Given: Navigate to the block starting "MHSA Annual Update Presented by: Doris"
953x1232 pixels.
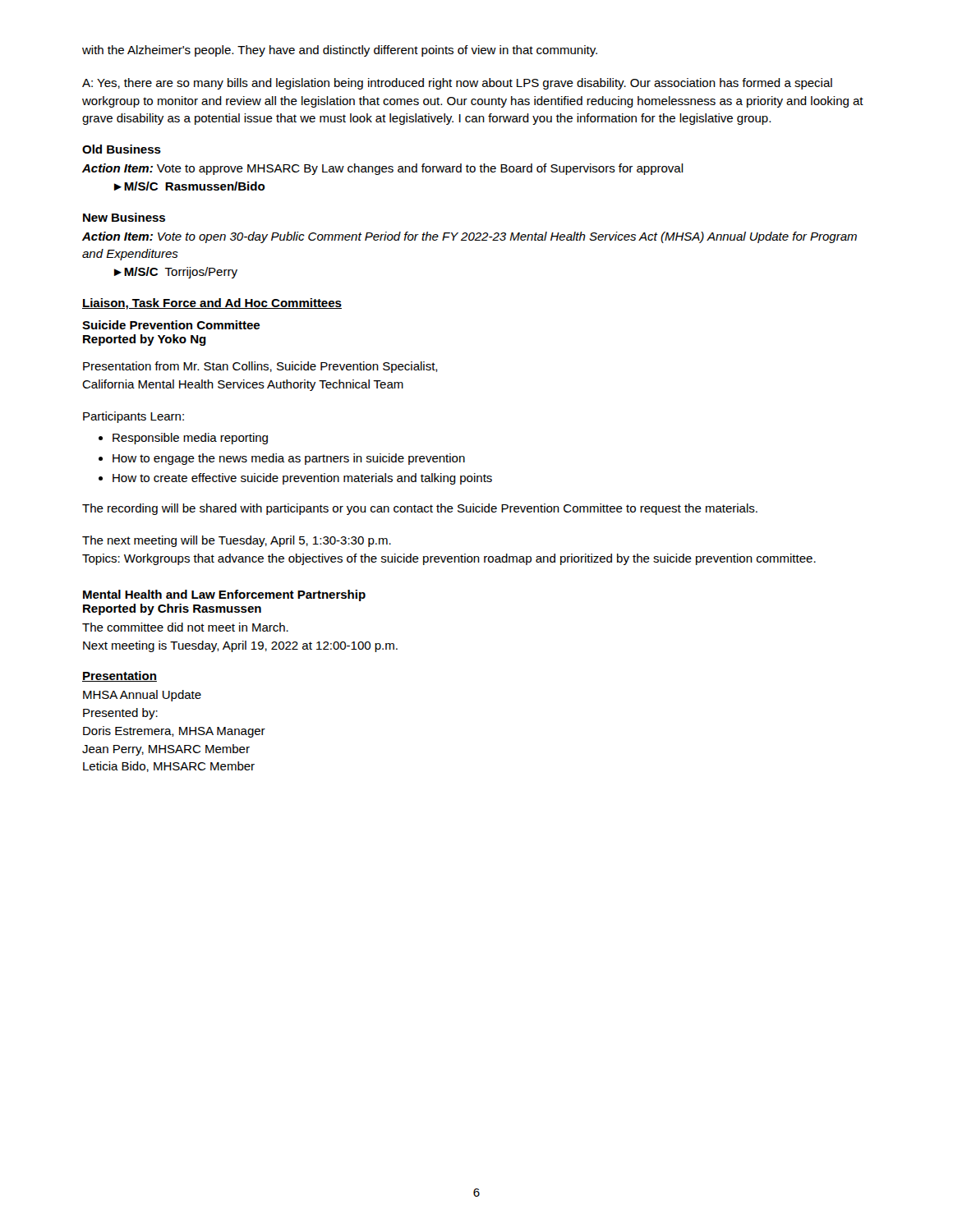Looking at the screenshot, I should (174, 730).
